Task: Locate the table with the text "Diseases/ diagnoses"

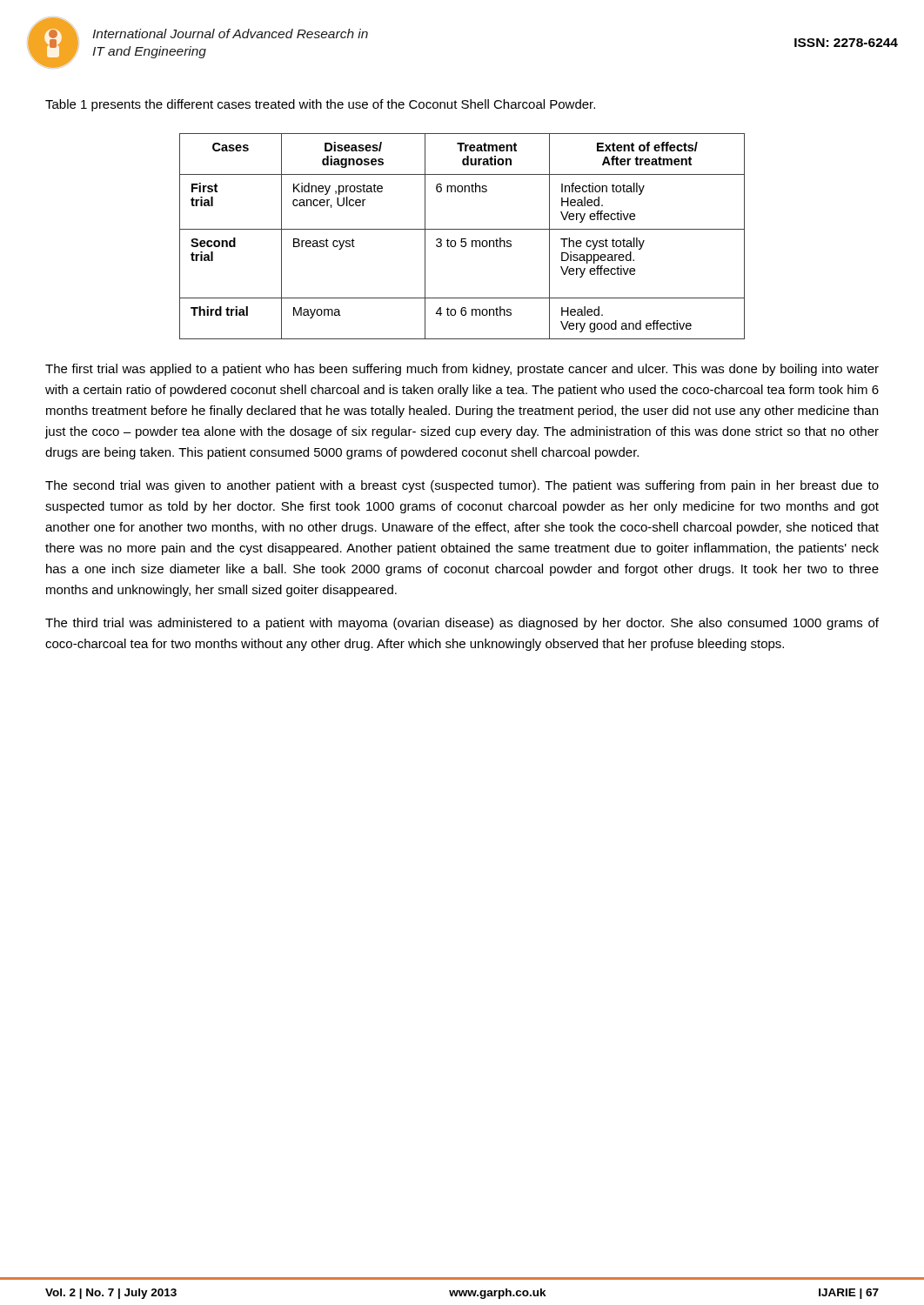Action: 462,236
